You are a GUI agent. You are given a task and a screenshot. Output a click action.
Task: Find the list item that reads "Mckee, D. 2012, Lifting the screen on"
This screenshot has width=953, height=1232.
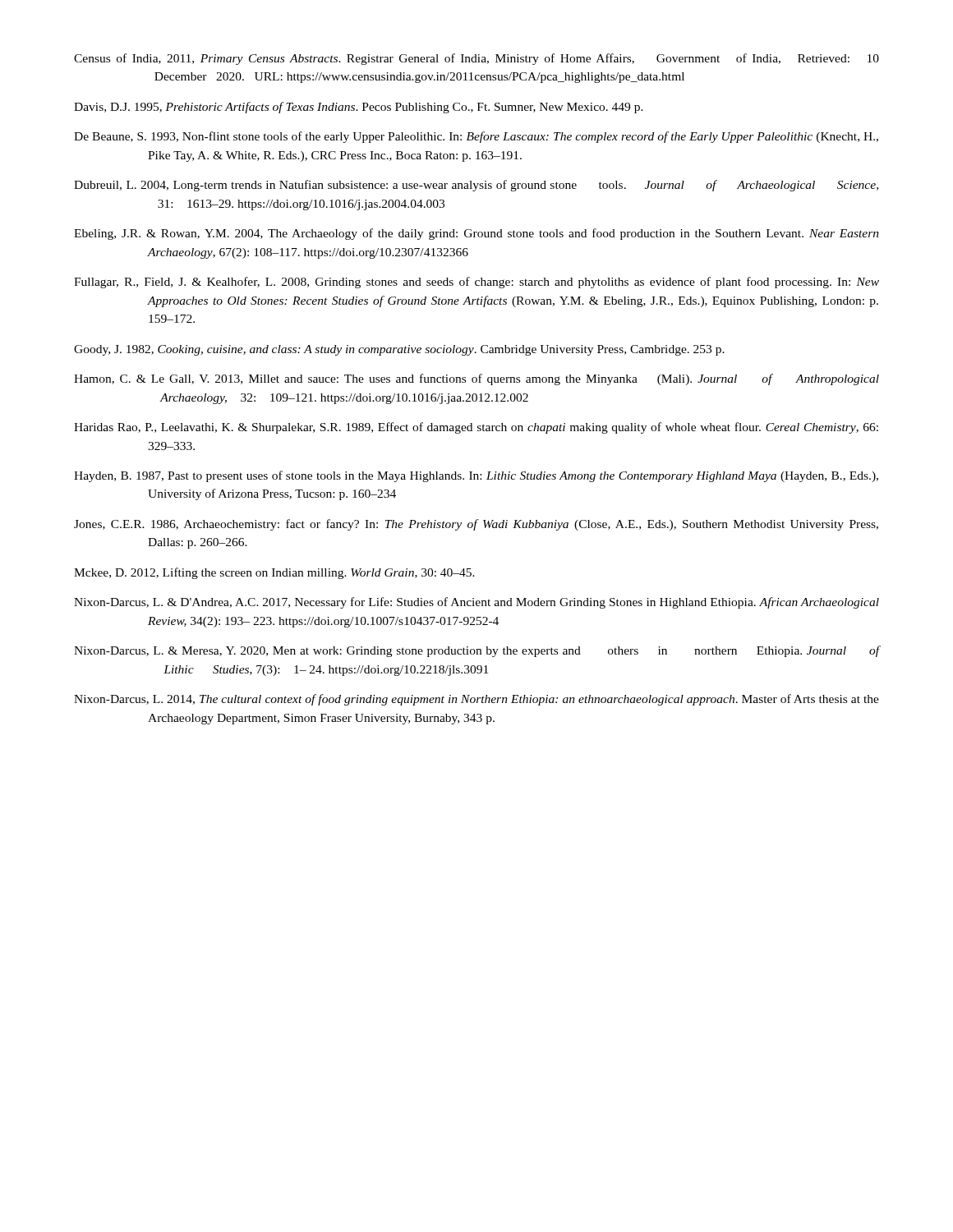[275, 572]
